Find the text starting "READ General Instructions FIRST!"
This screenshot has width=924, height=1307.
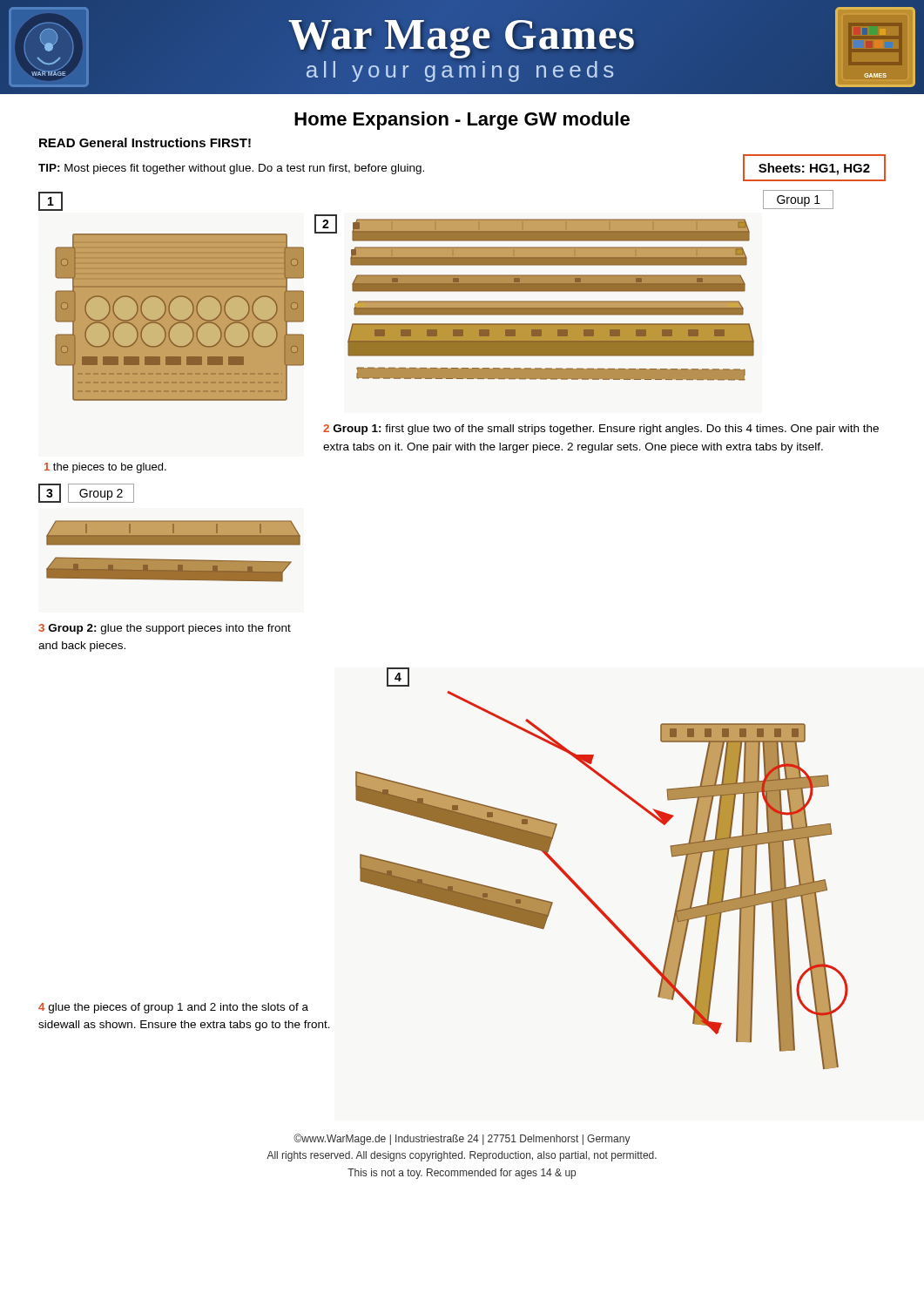click(x=145, y=142)
